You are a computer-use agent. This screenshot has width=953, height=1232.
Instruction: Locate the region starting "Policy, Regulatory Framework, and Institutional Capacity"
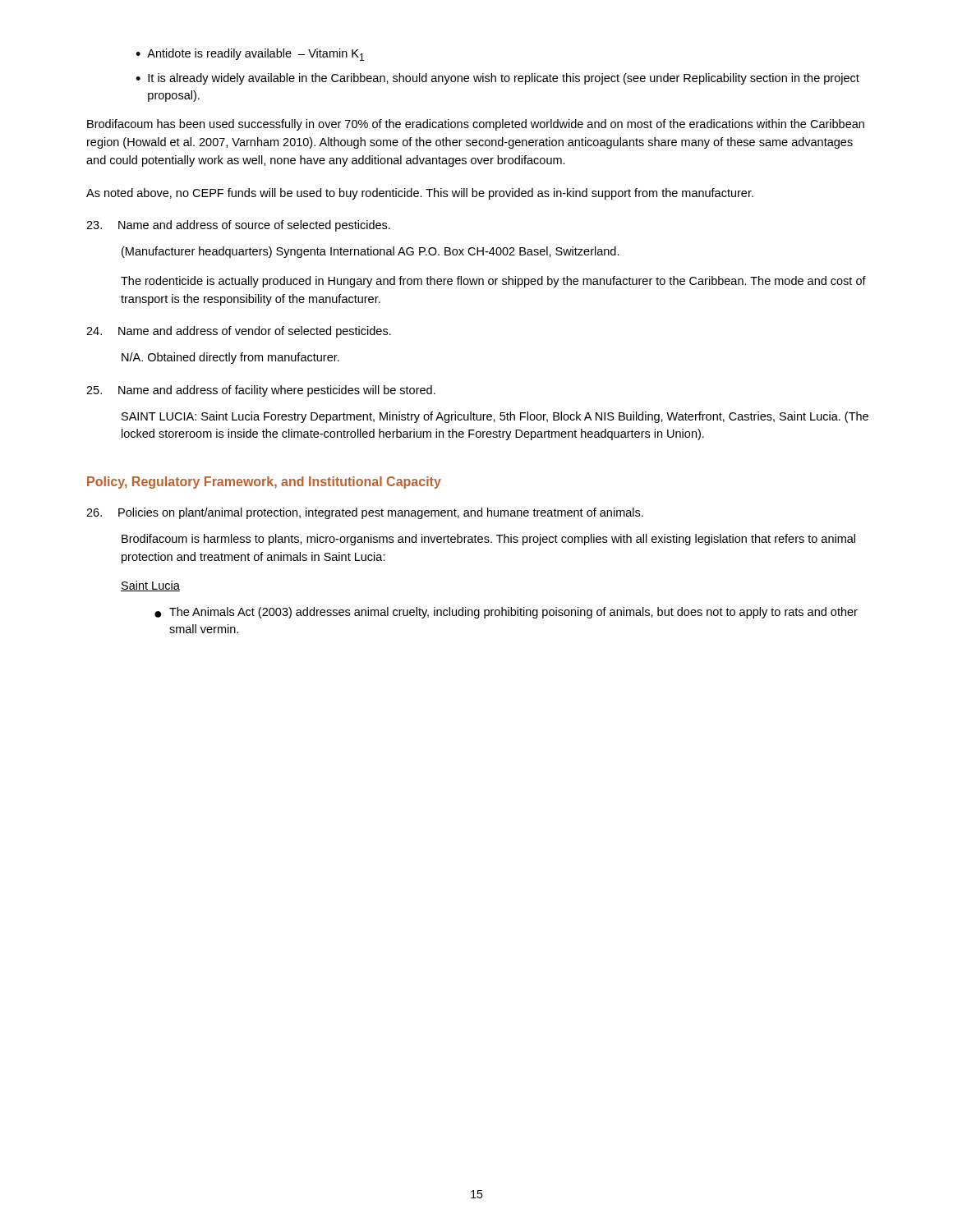[264, 482]
